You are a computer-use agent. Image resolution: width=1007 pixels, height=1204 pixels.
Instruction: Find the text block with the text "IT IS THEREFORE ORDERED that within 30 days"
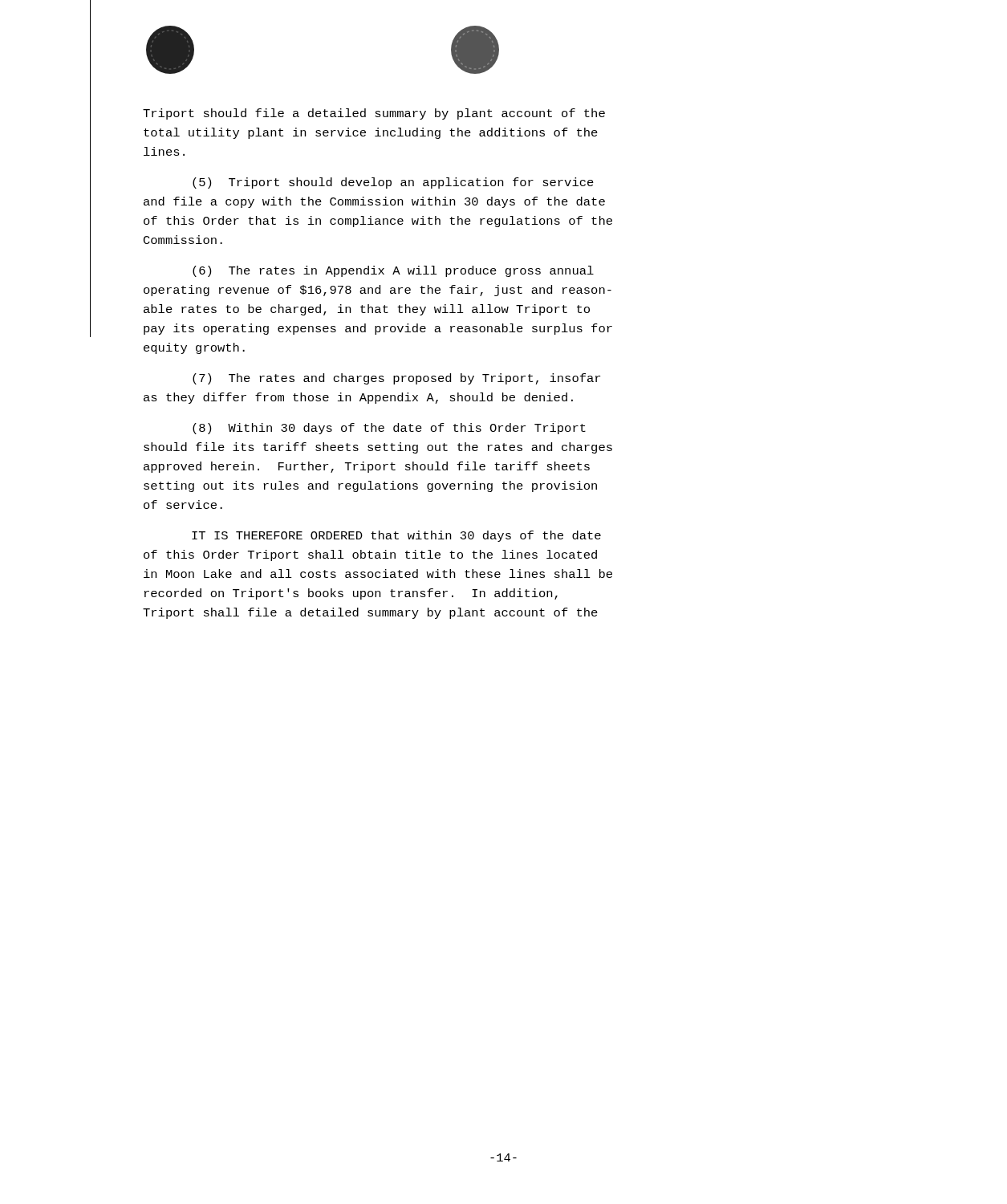click(523, 575)
